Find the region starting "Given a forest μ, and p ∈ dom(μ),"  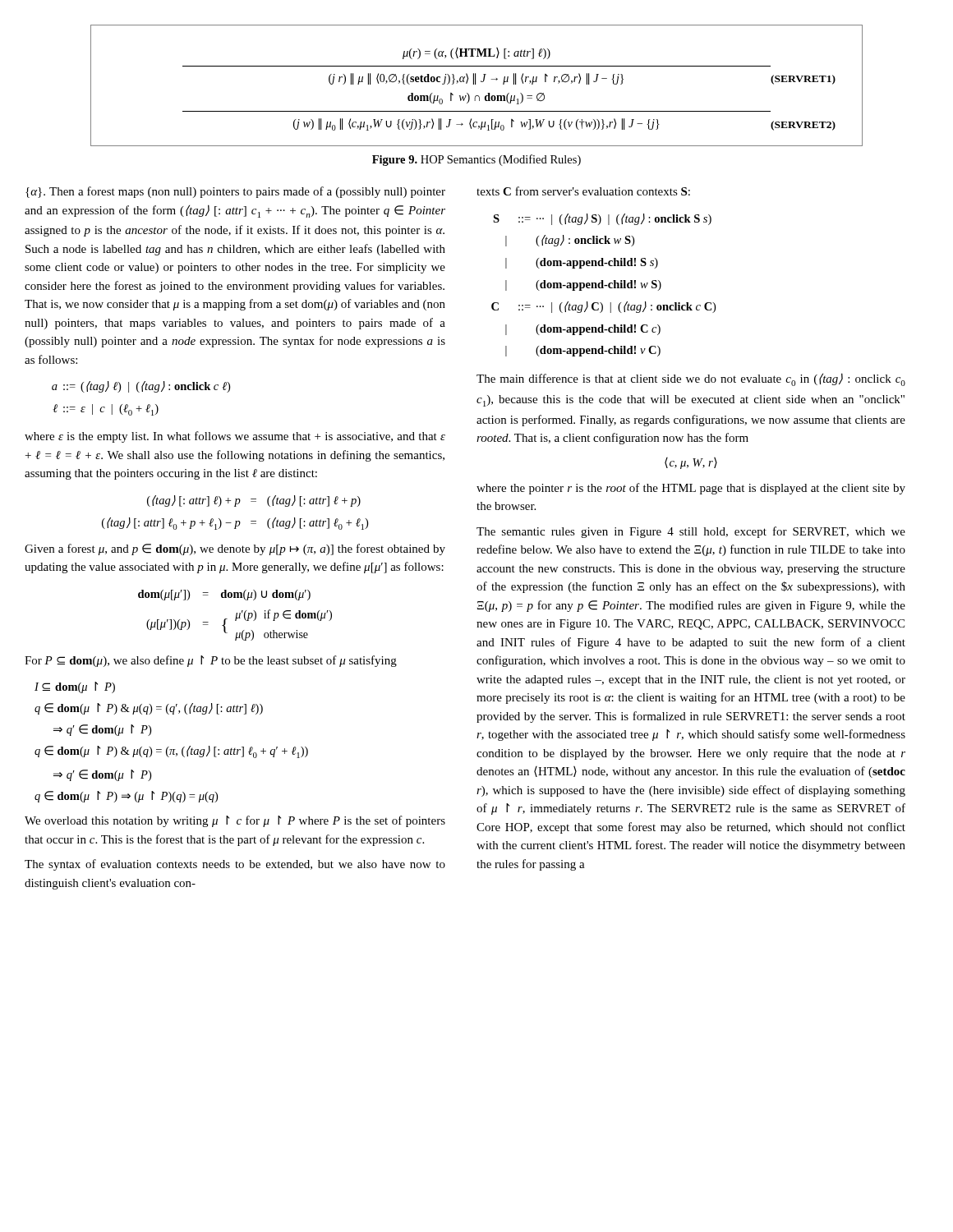235,557
